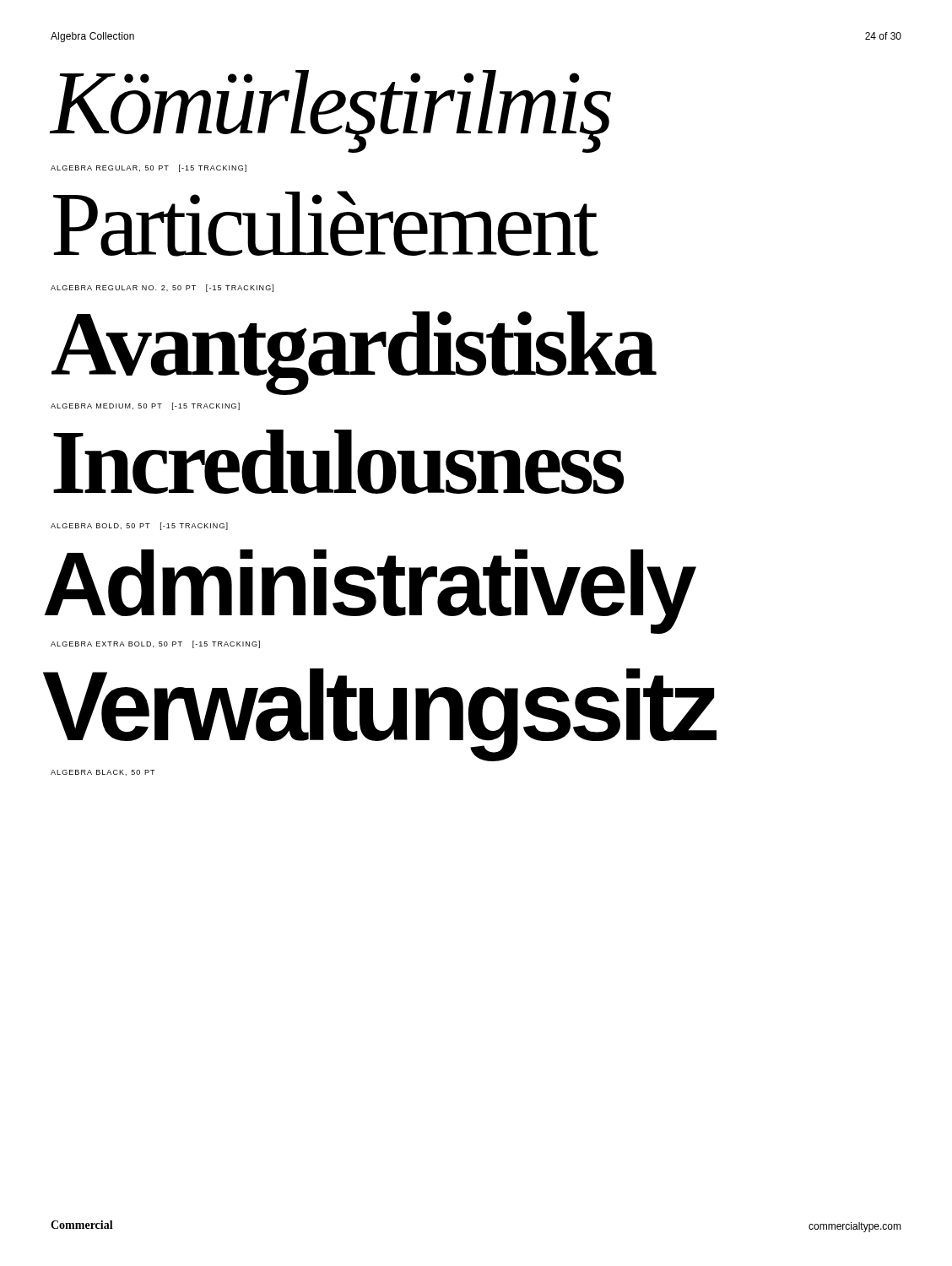Locate the caption that opens with "ALGEBRA BOLD, 50 PT"
Screen dimensions: 1266x952
(x=140, y=526)
